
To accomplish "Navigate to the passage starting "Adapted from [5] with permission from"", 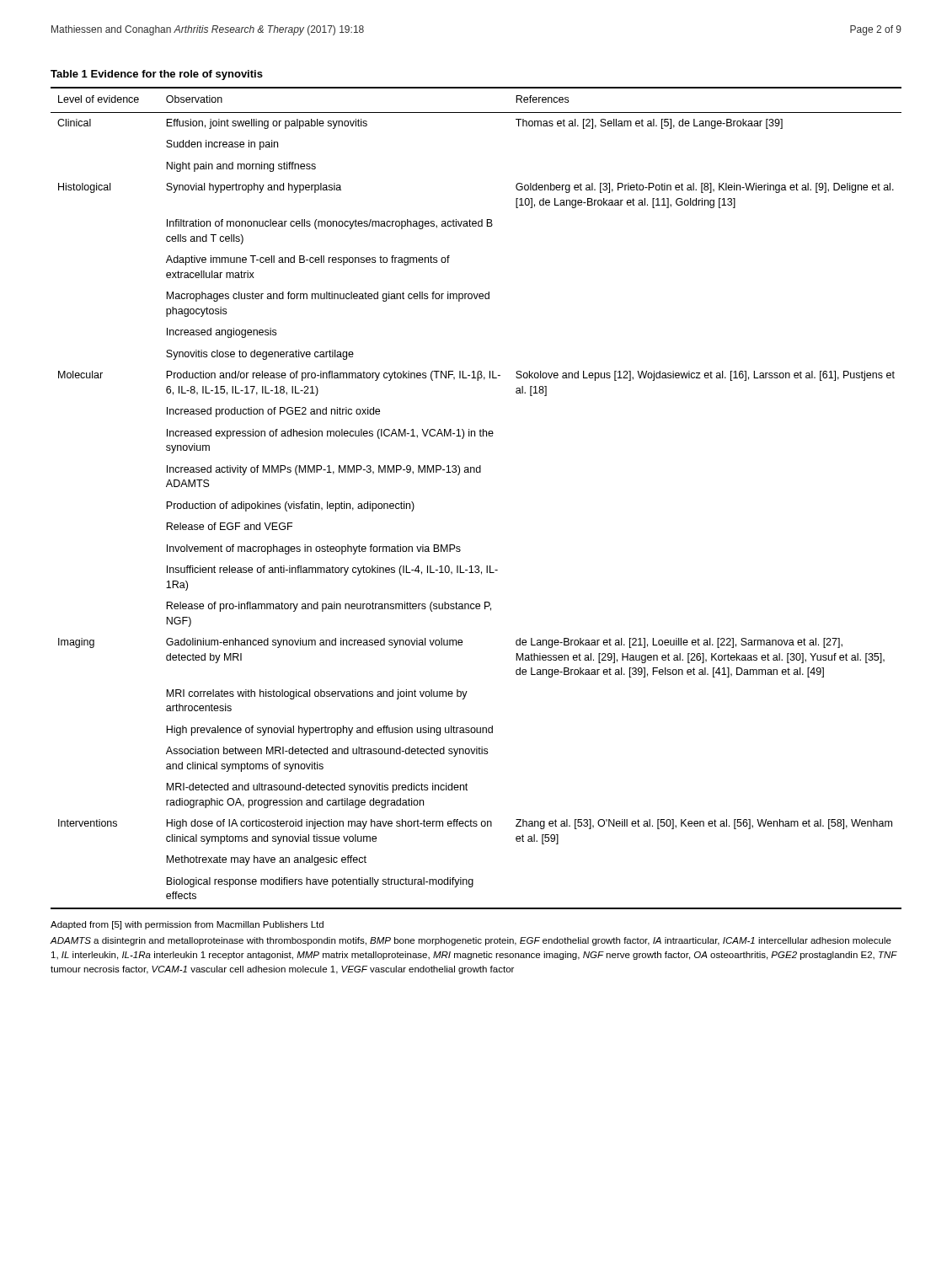I will pos(476,947).
